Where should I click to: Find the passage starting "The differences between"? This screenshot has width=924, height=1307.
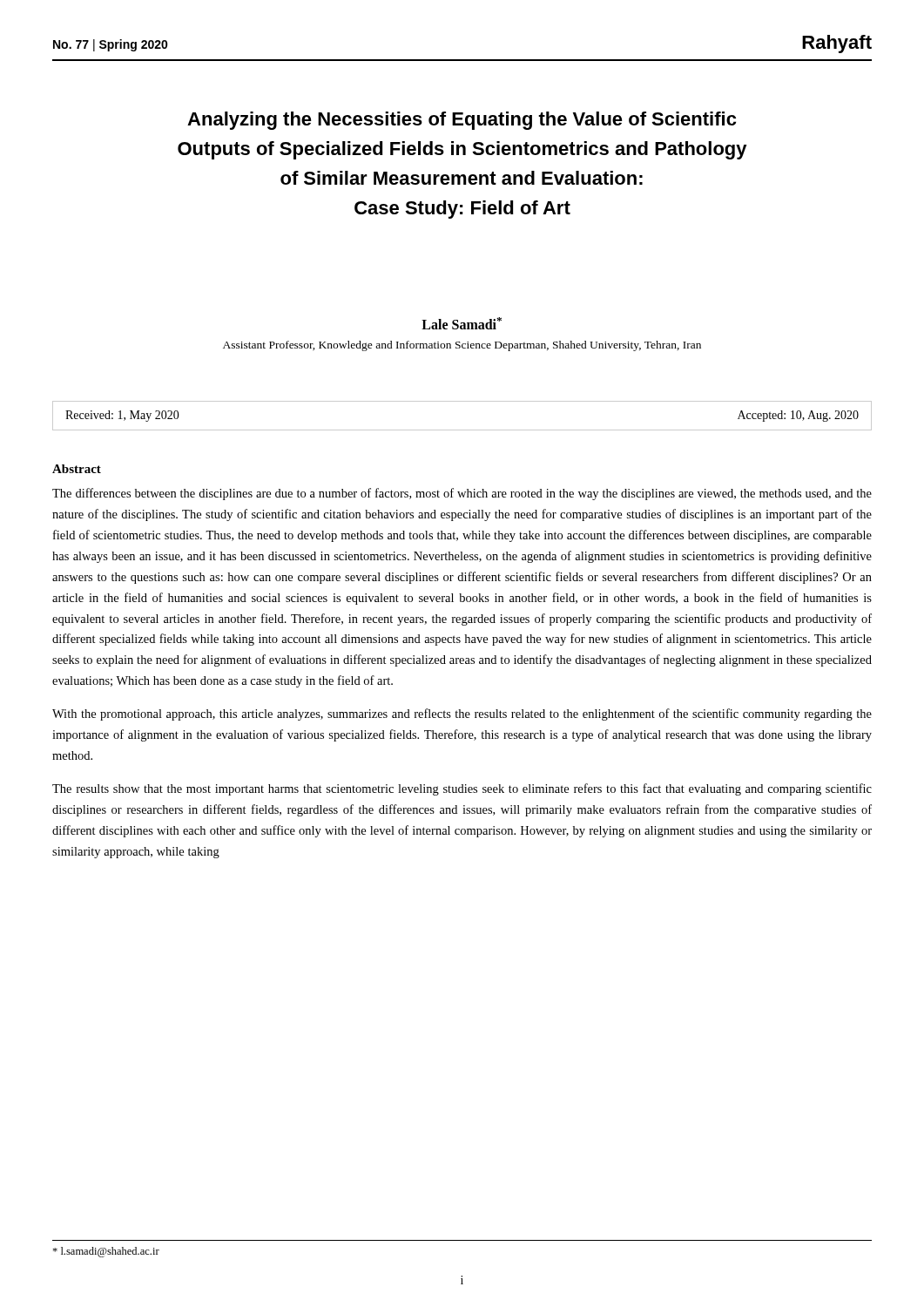[x=462, y=587]
